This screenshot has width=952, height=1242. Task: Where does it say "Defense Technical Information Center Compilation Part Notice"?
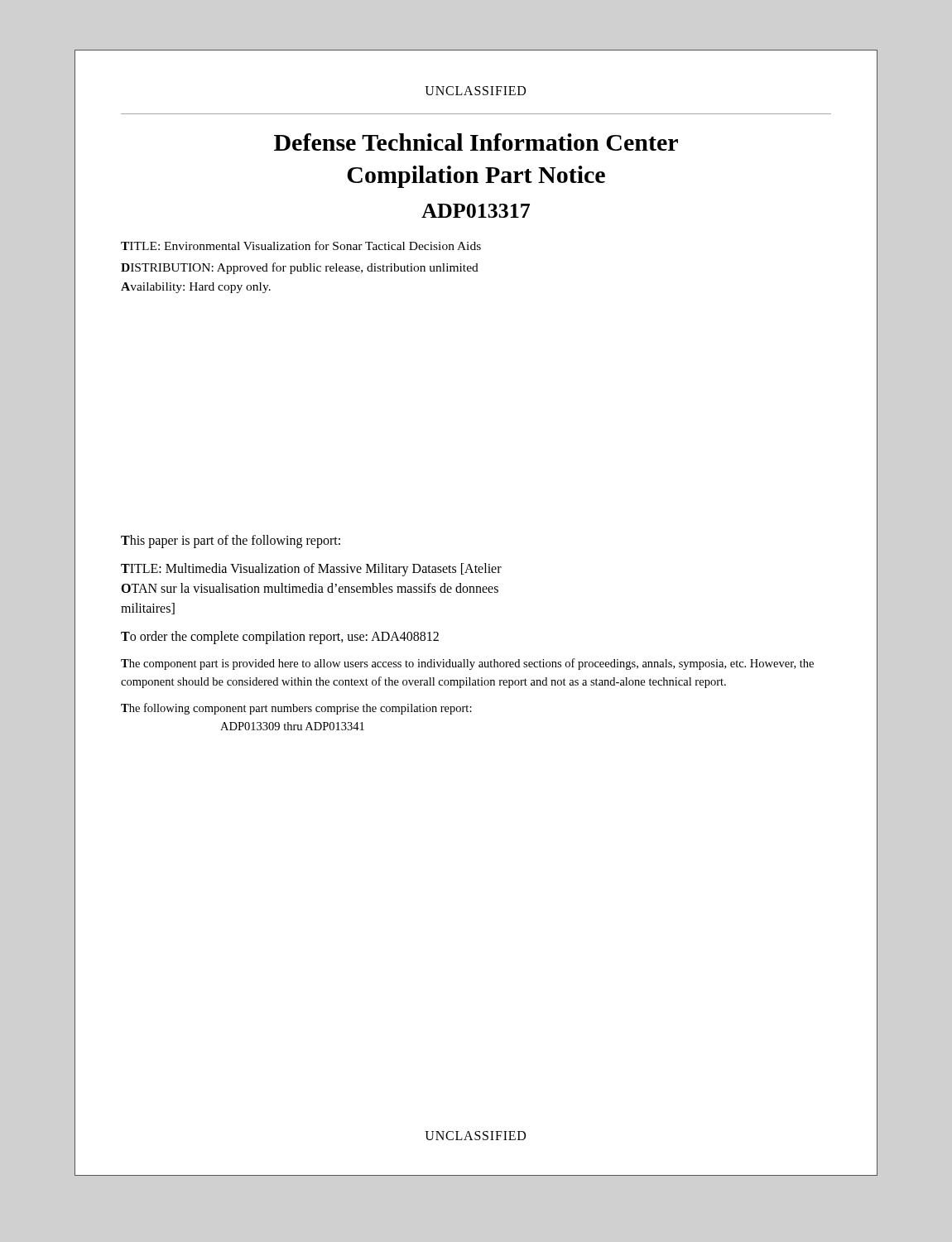point(476,158)
